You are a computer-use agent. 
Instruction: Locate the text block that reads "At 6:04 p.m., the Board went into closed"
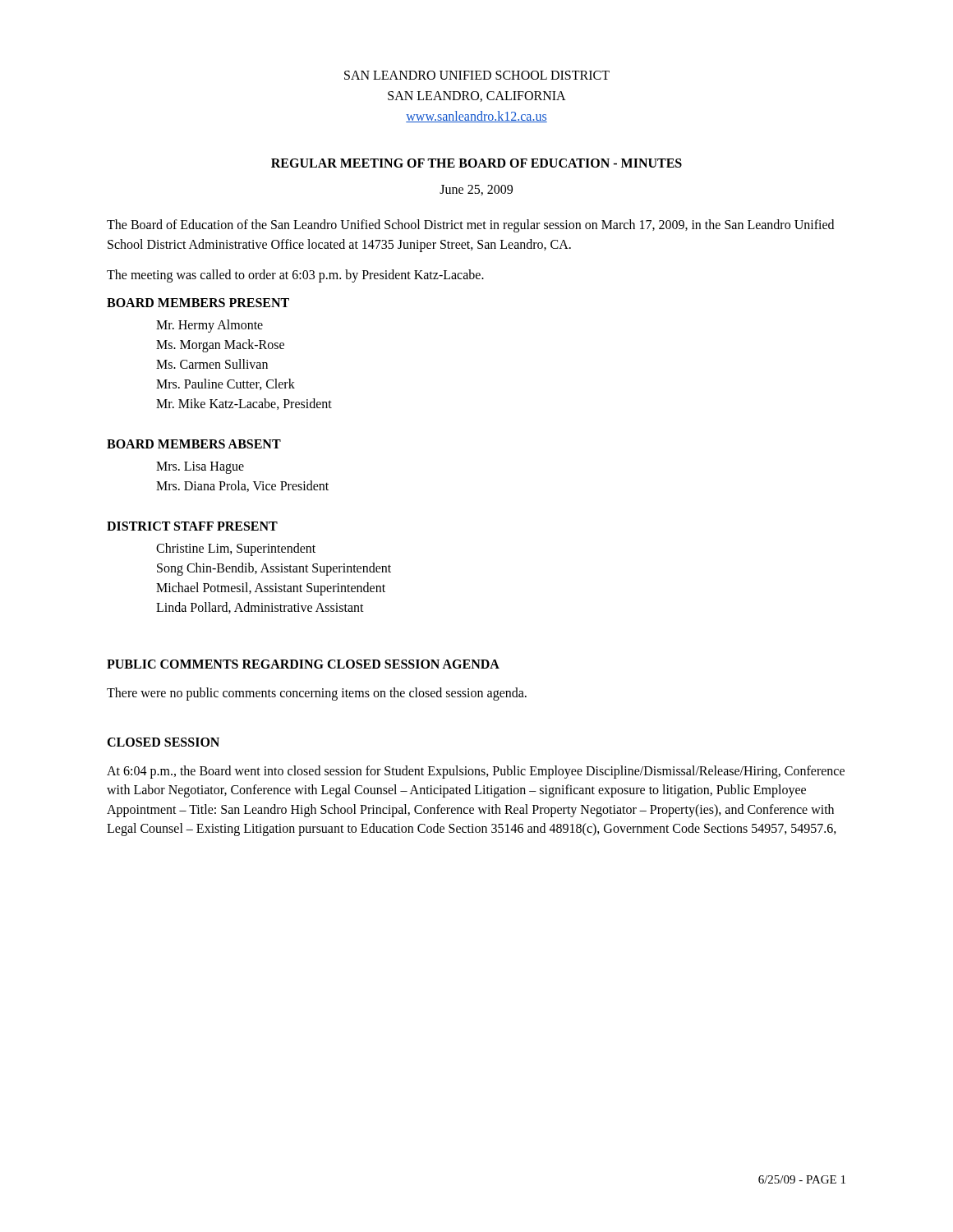point(476,800)
